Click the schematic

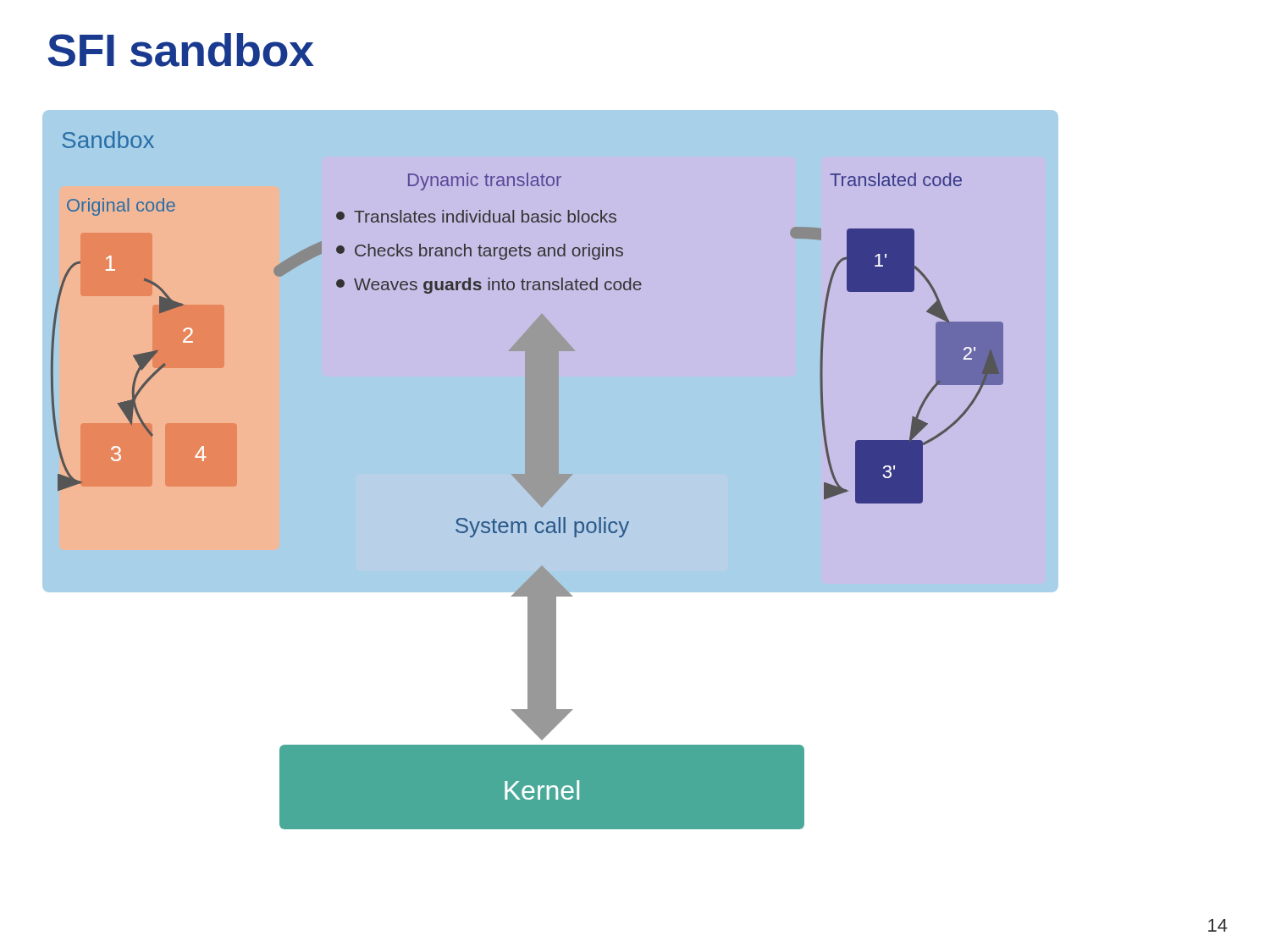[x=639, y=470]
